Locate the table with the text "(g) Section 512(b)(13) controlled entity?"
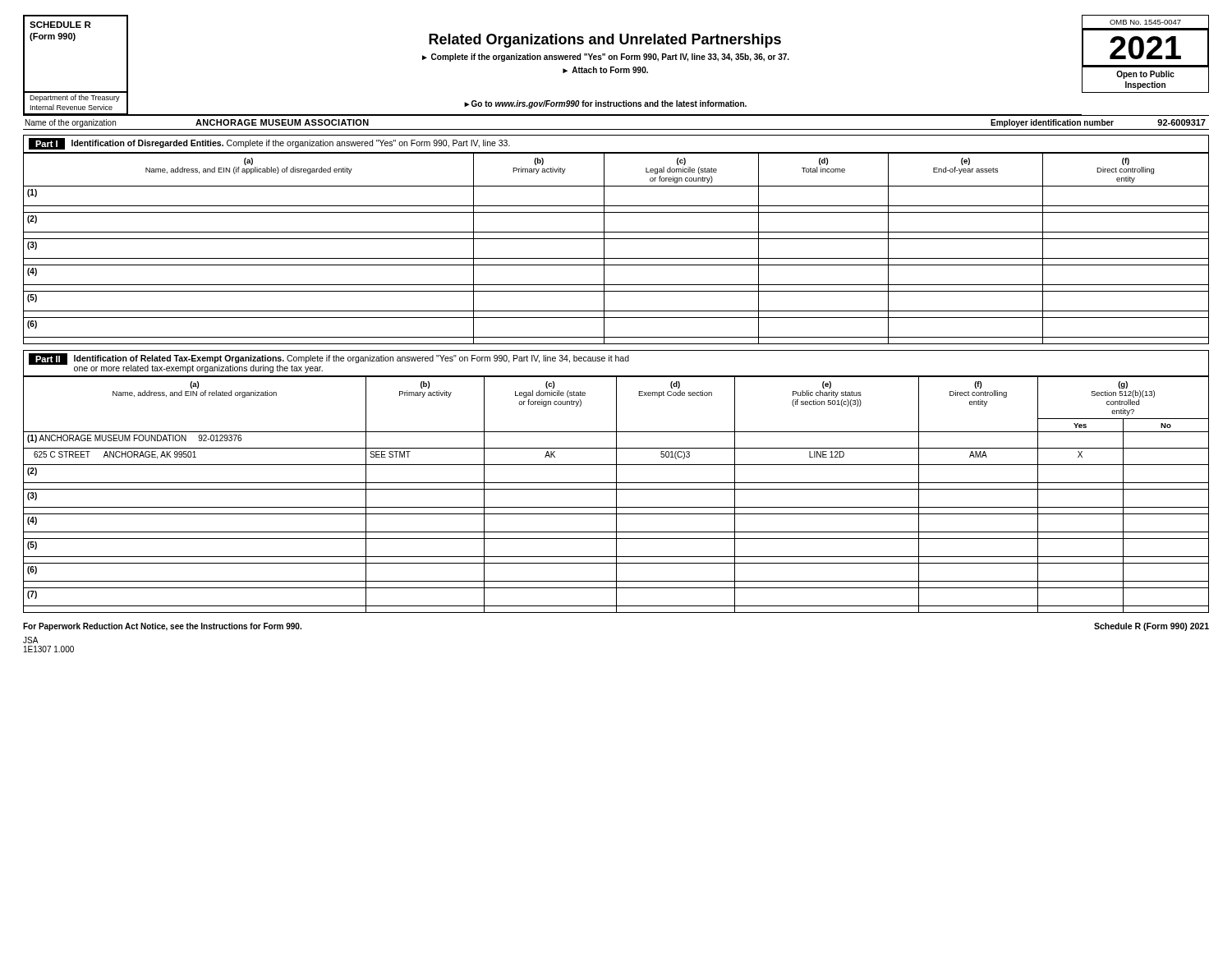This screenshot has height=953, width=1232. tap(616, 495)
